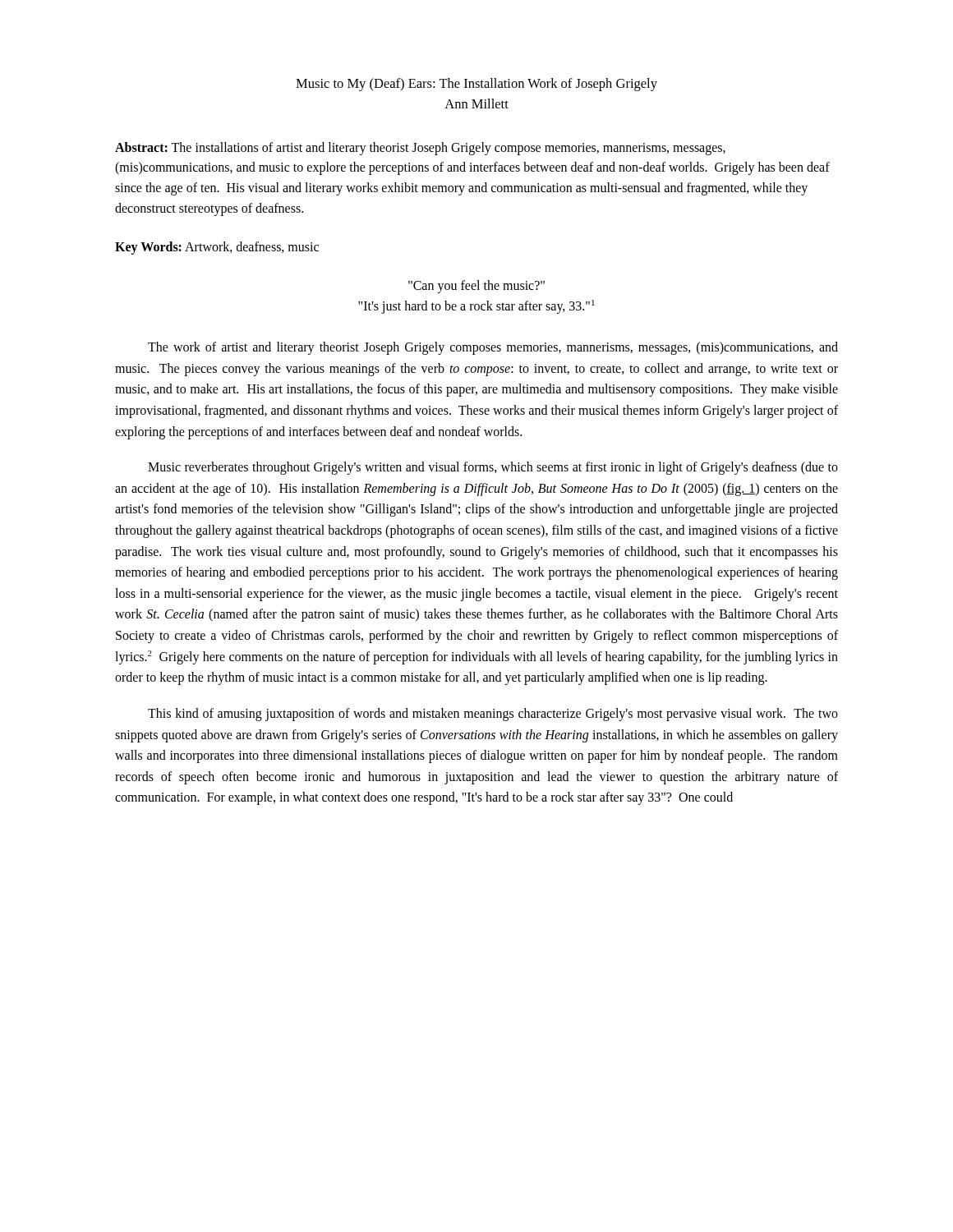Locate the title
Viewport: 953px width, 1232px height.
tap(476, 94)
